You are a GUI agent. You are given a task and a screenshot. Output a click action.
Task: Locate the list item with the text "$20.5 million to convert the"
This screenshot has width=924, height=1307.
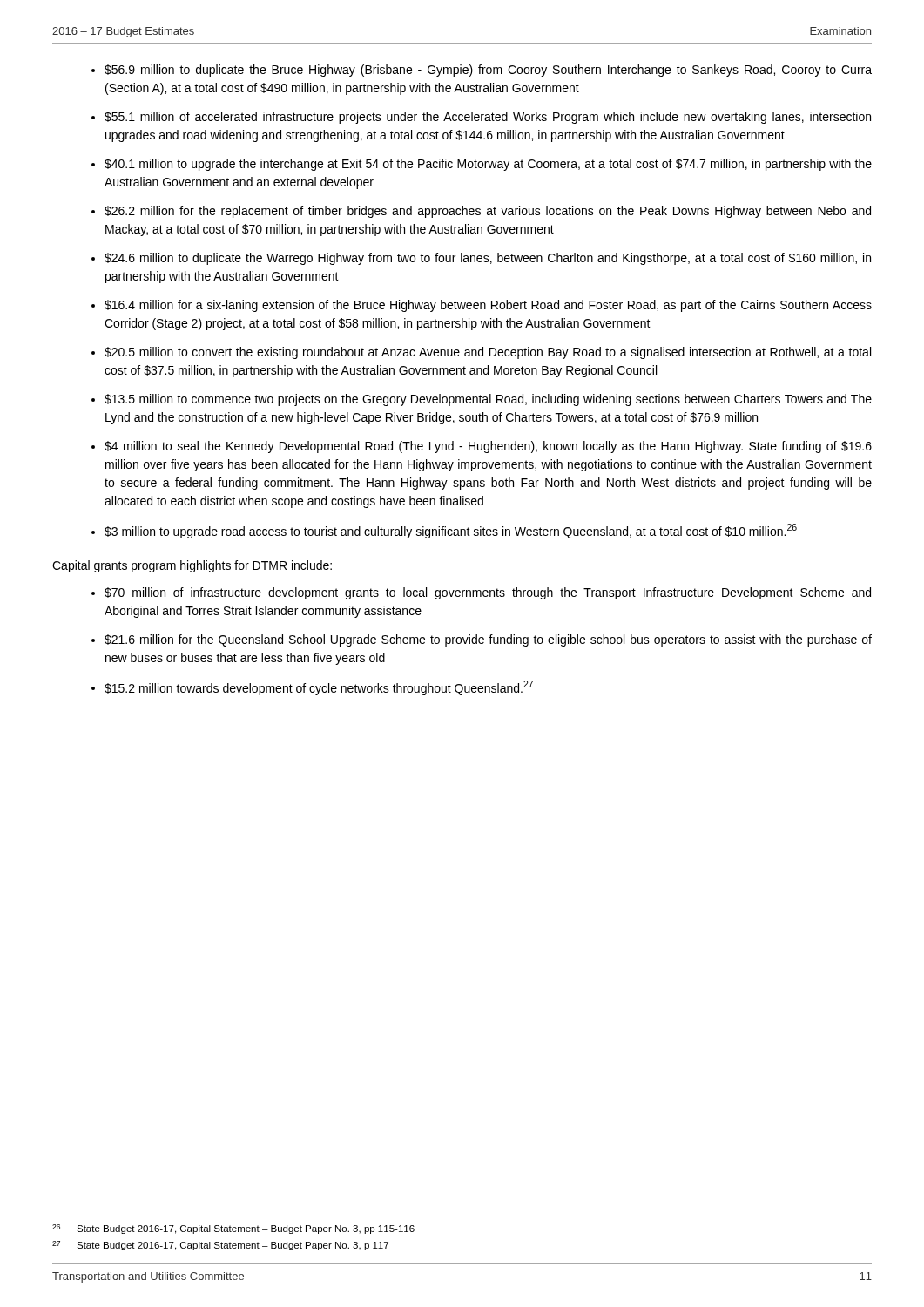(x=488, y=361)
